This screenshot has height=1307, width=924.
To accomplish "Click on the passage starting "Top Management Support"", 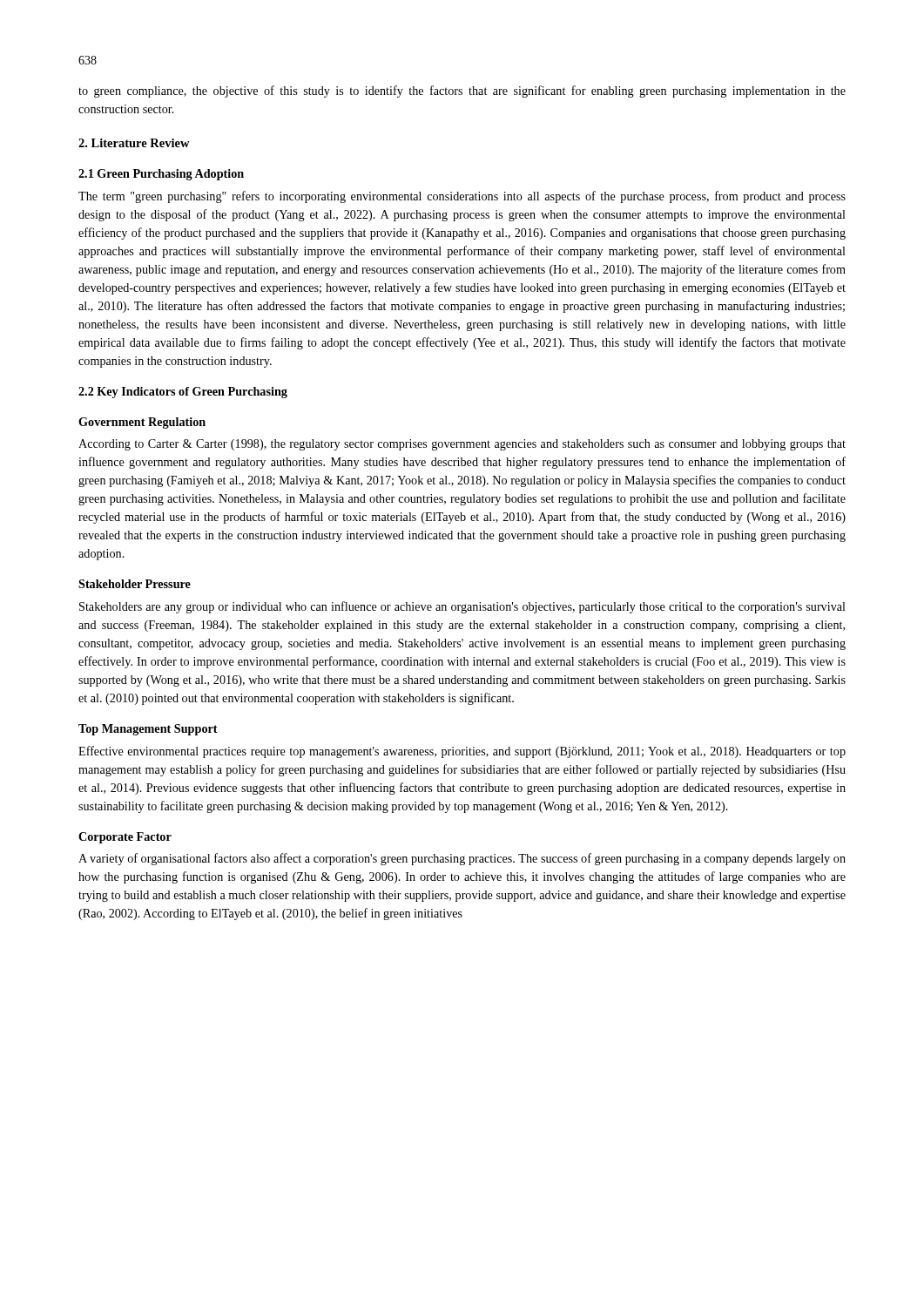I will point(148,729).
